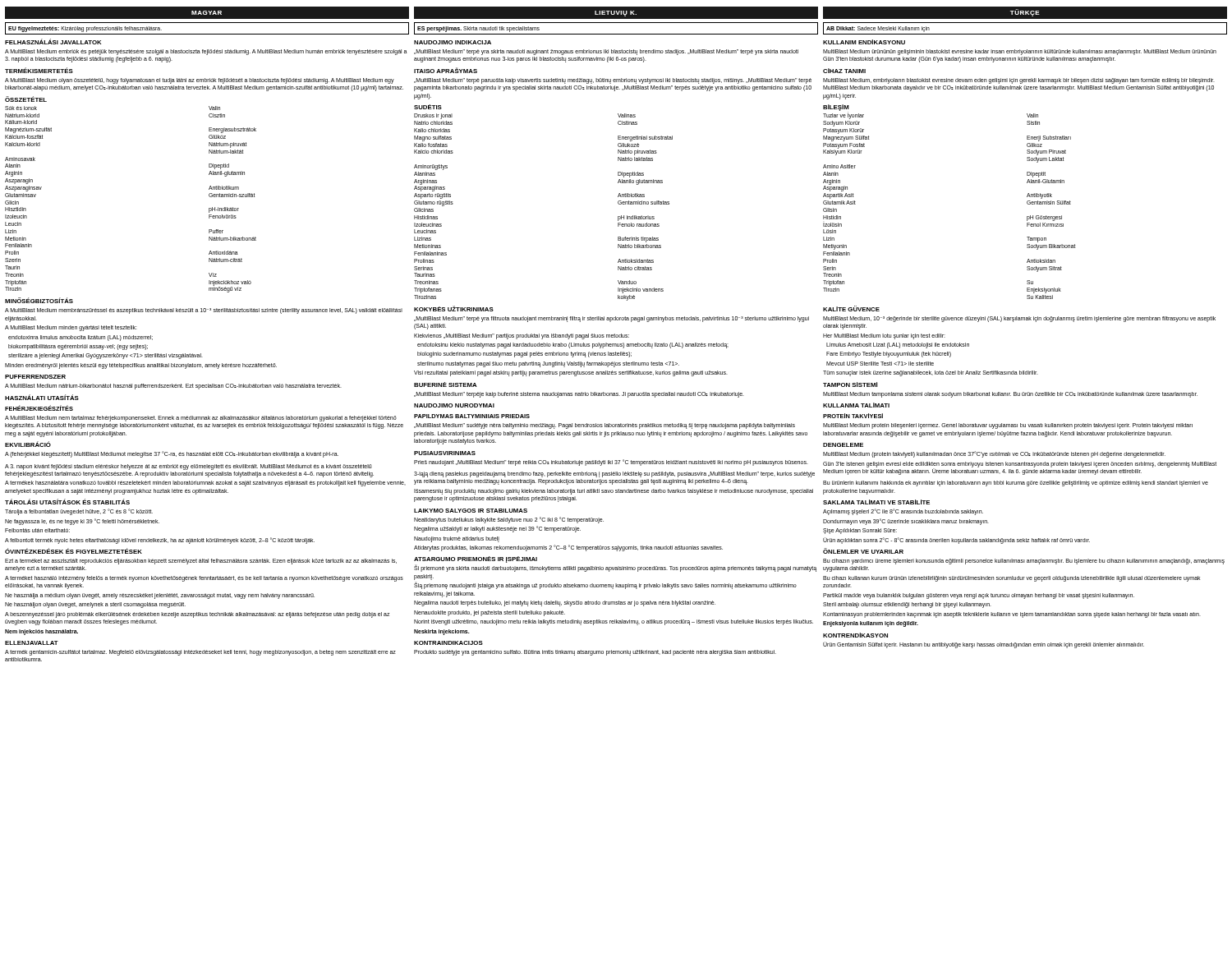Image resolution: width=1232 pixels, height=953 pixels.
Task: Select the region starting "BİLEŞİM Tuzlar ve İyonlar Sodyum Klorür Potasyum"
Action: pos(1025,202)
